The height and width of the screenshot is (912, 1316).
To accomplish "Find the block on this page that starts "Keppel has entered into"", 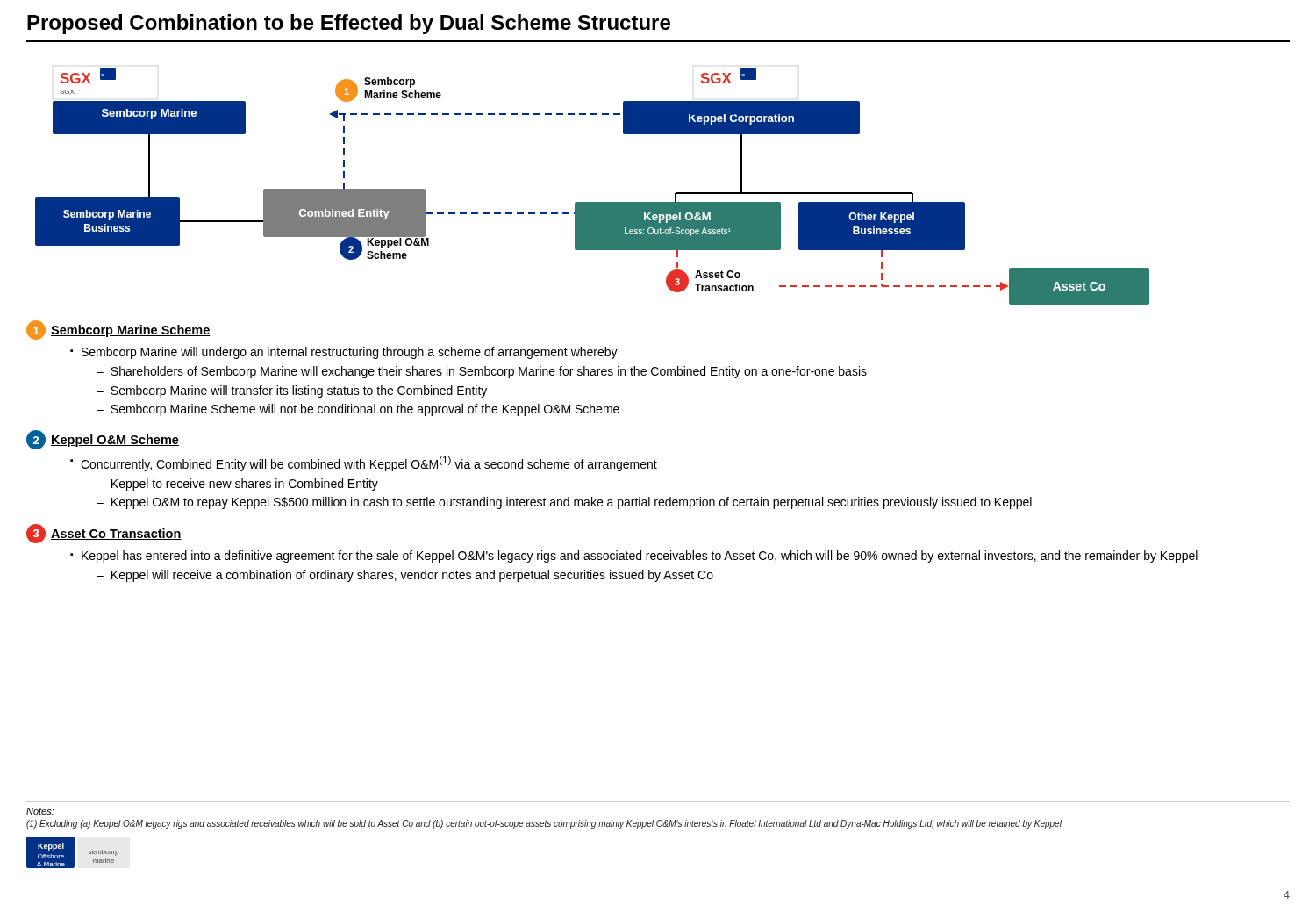I will pos(639,556).
